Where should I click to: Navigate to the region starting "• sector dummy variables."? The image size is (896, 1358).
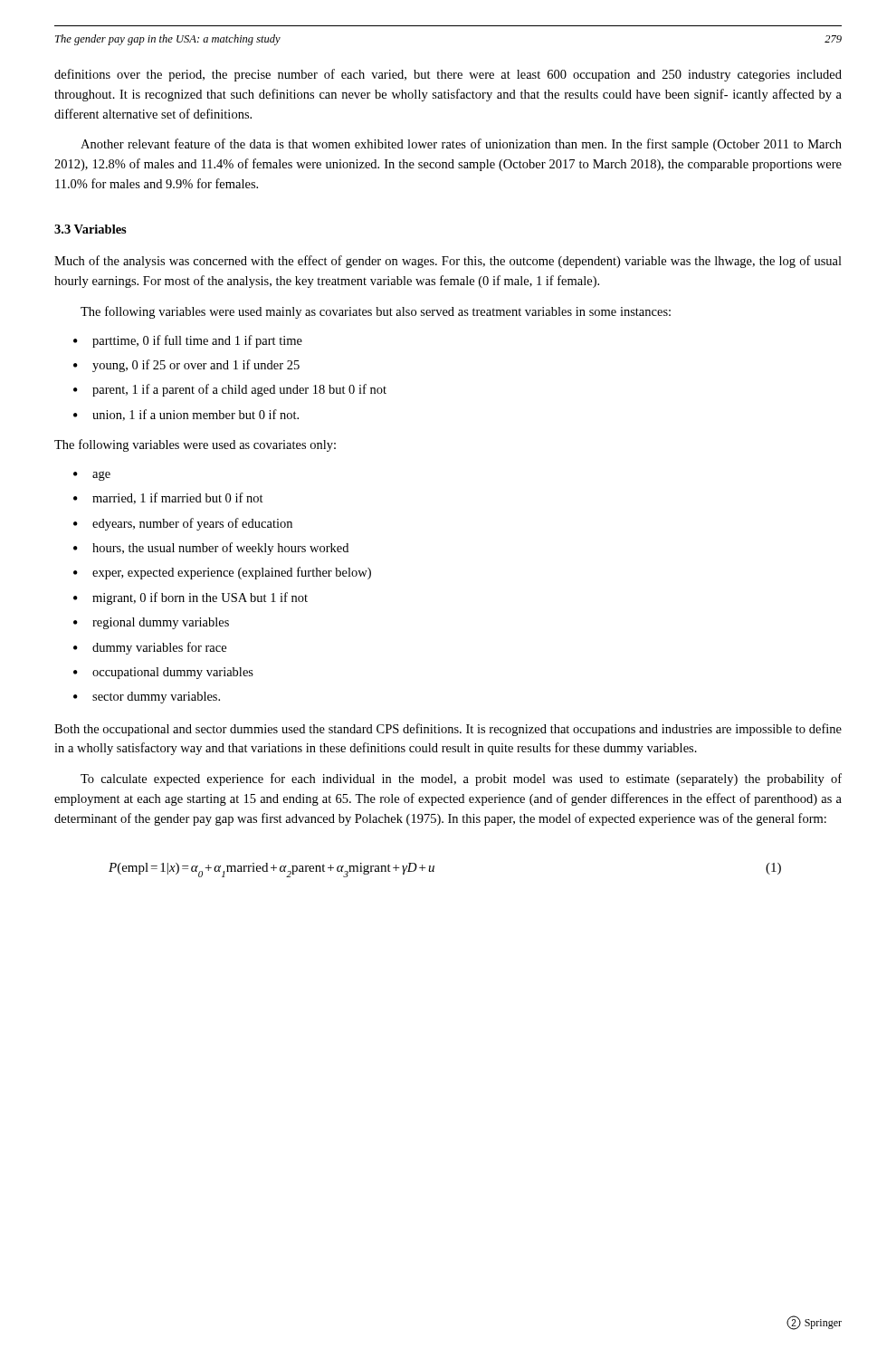tap(147, 698)
